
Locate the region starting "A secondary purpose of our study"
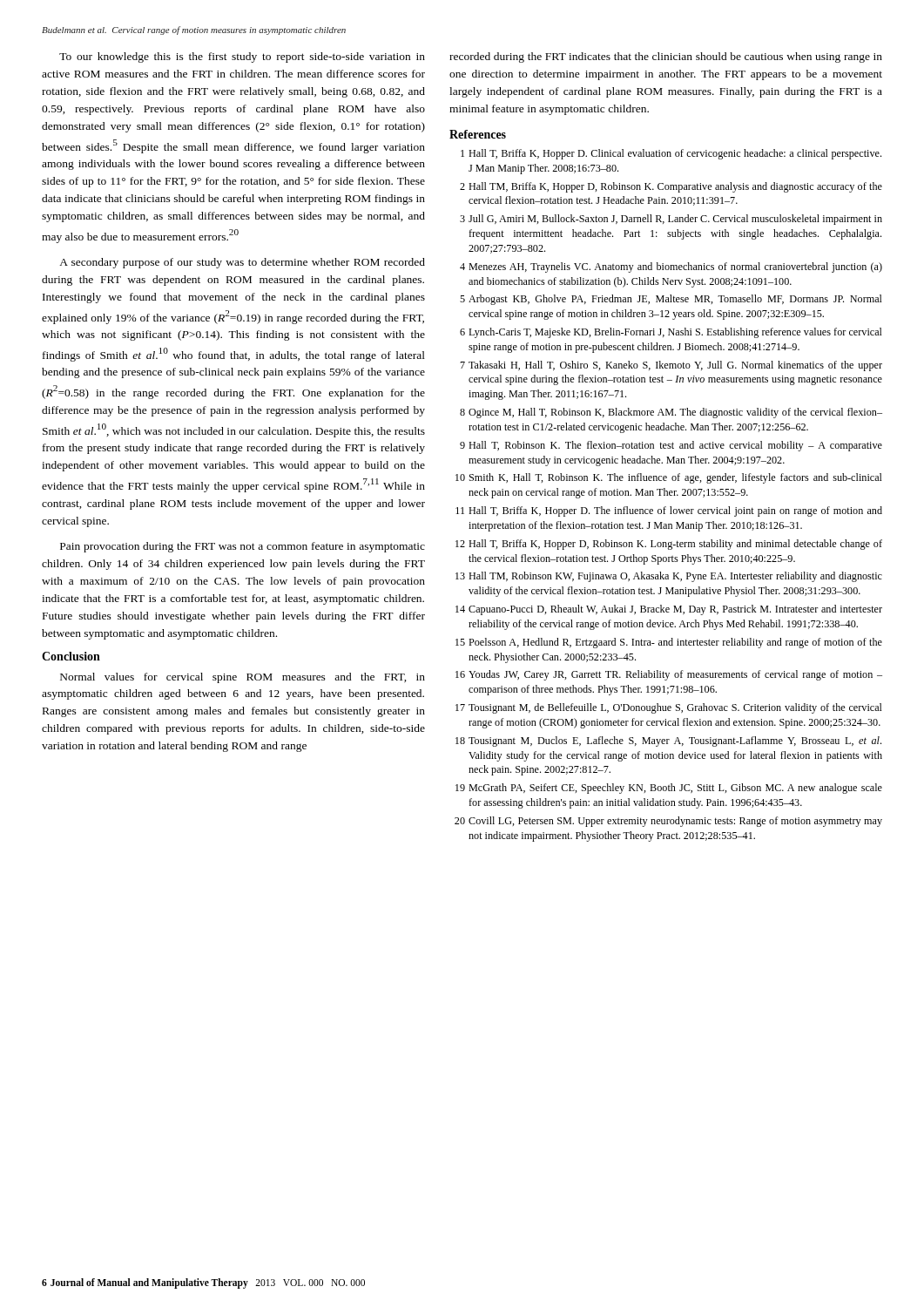coord(233,391)
